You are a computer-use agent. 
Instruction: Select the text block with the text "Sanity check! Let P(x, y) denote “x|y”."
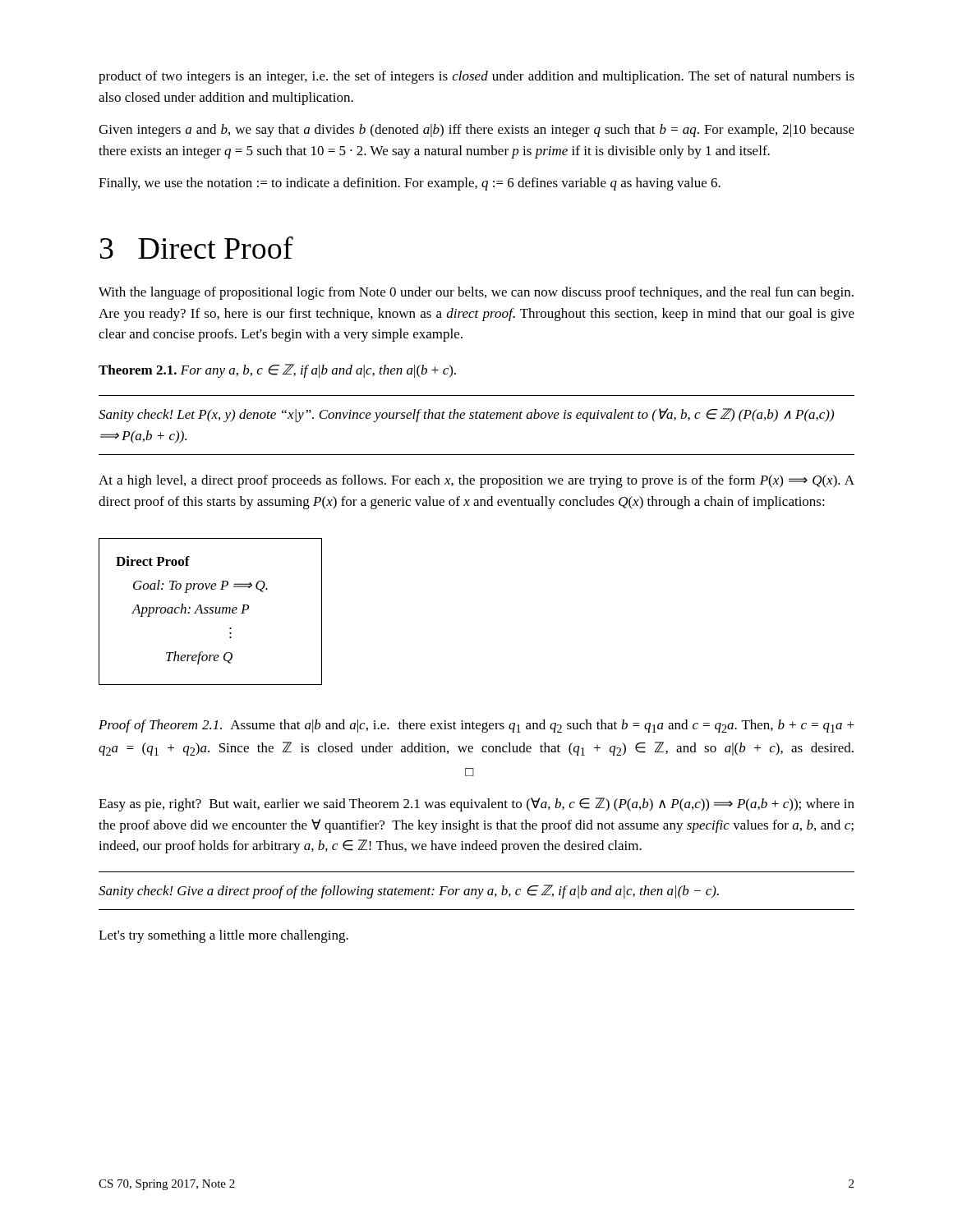point(466,425)
